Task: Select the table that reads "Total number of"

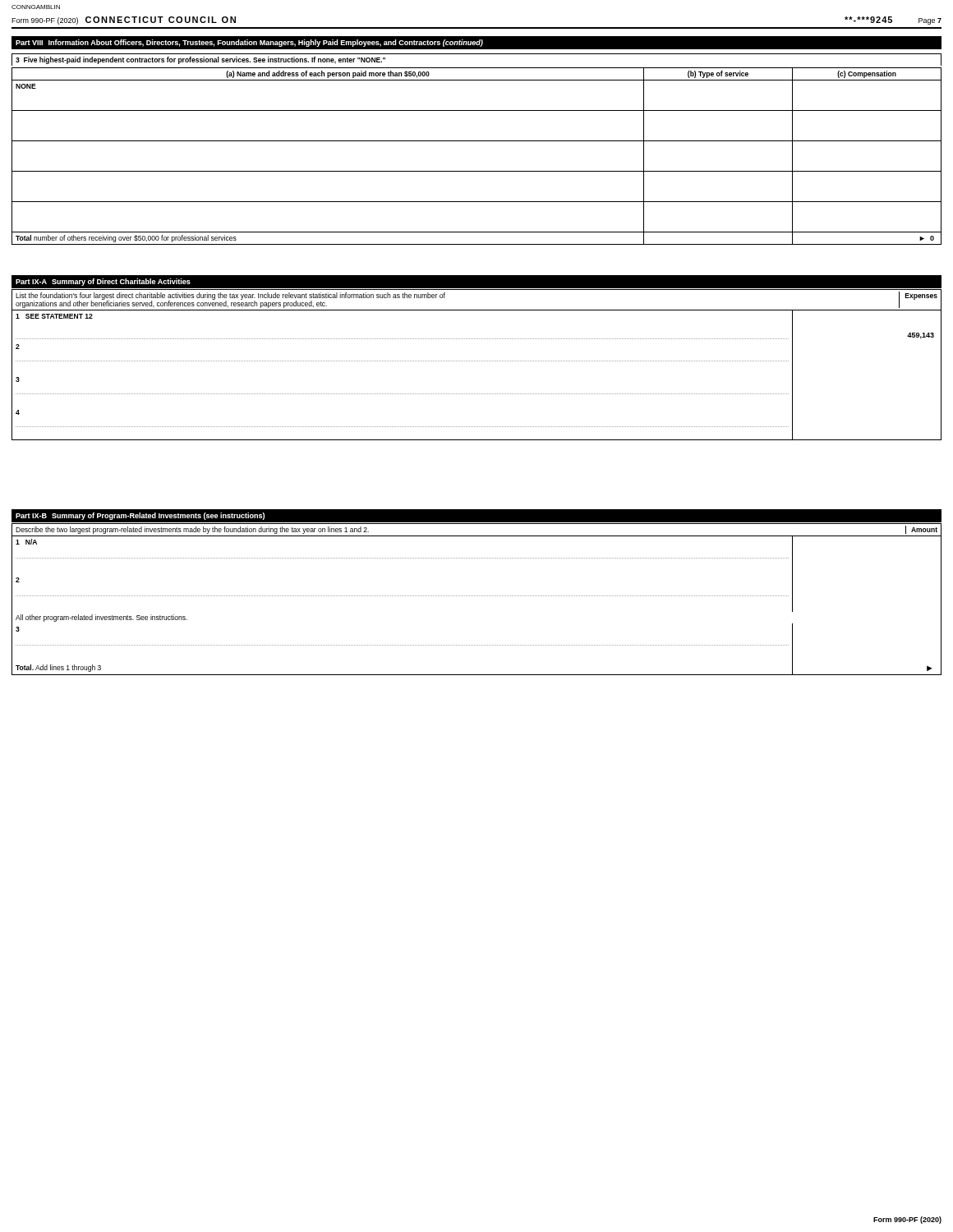Action: tap(476, 156)
